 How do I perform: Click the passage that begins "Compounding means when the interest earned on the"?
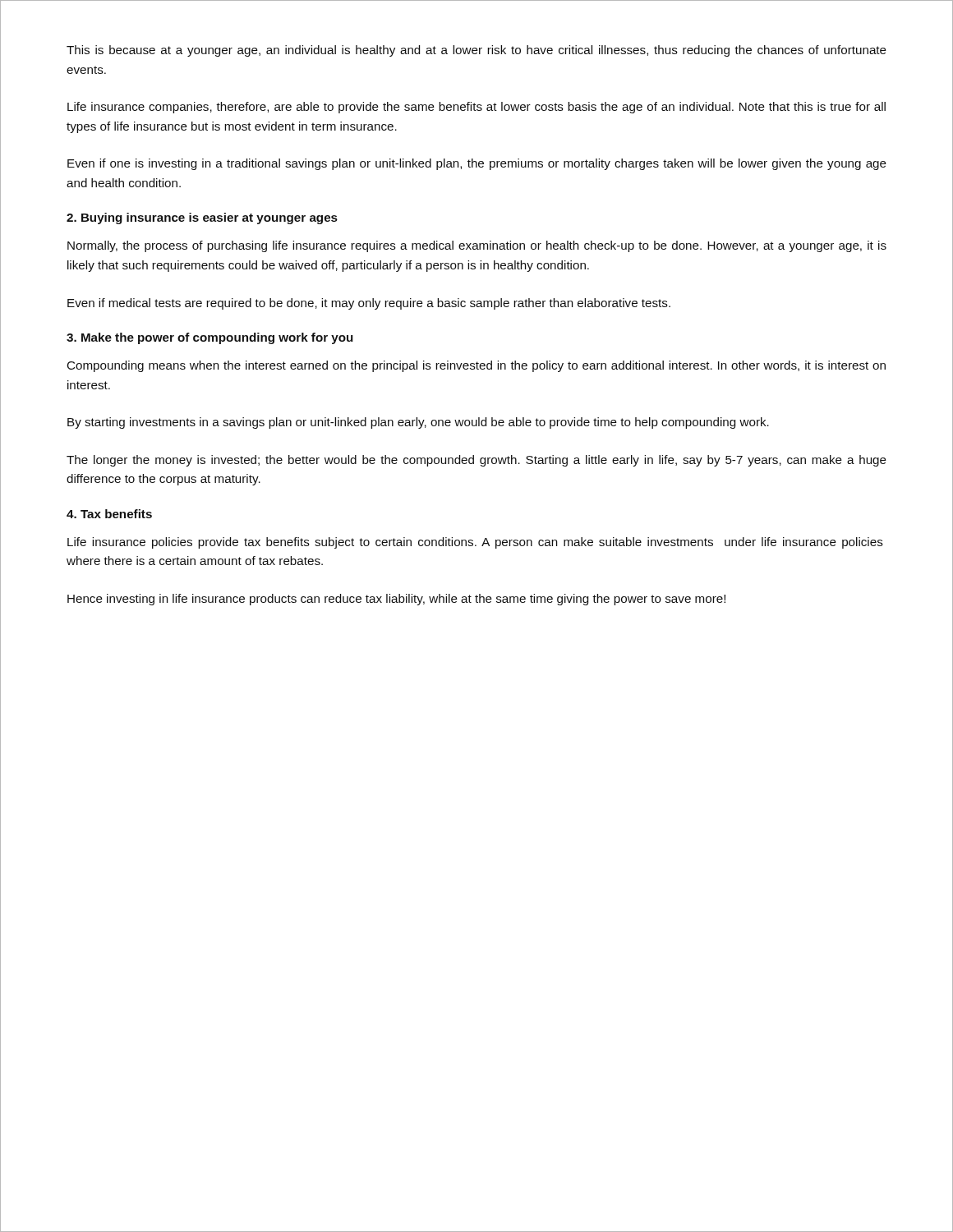[476, 375]
